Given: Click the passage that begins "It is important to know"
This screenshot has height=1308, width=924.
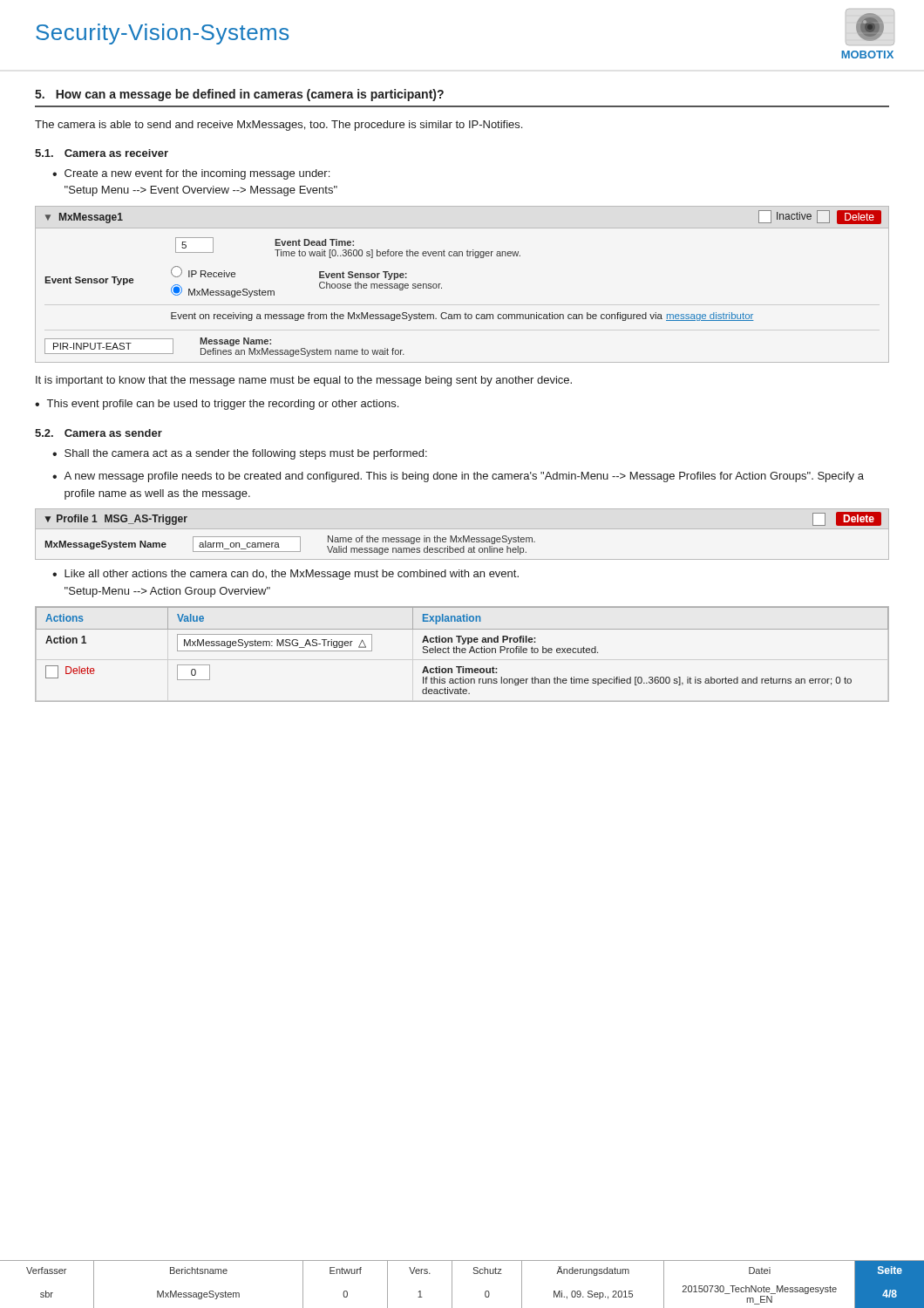Looking at the screenshot, I should [304, 380].
